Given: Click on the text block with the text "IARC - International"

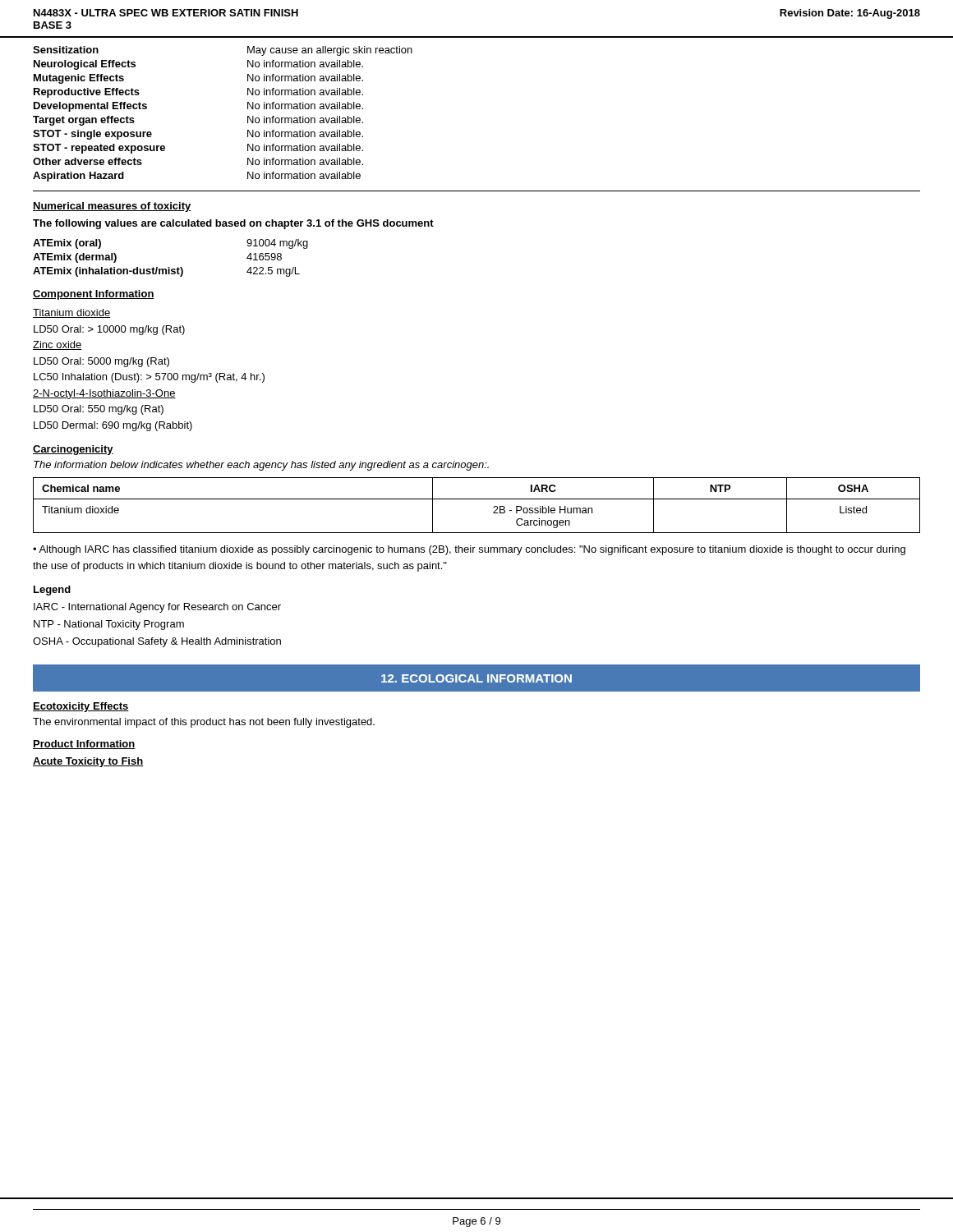Looking at the screenshot, I should pyautogui.click(x=157, y=624).
